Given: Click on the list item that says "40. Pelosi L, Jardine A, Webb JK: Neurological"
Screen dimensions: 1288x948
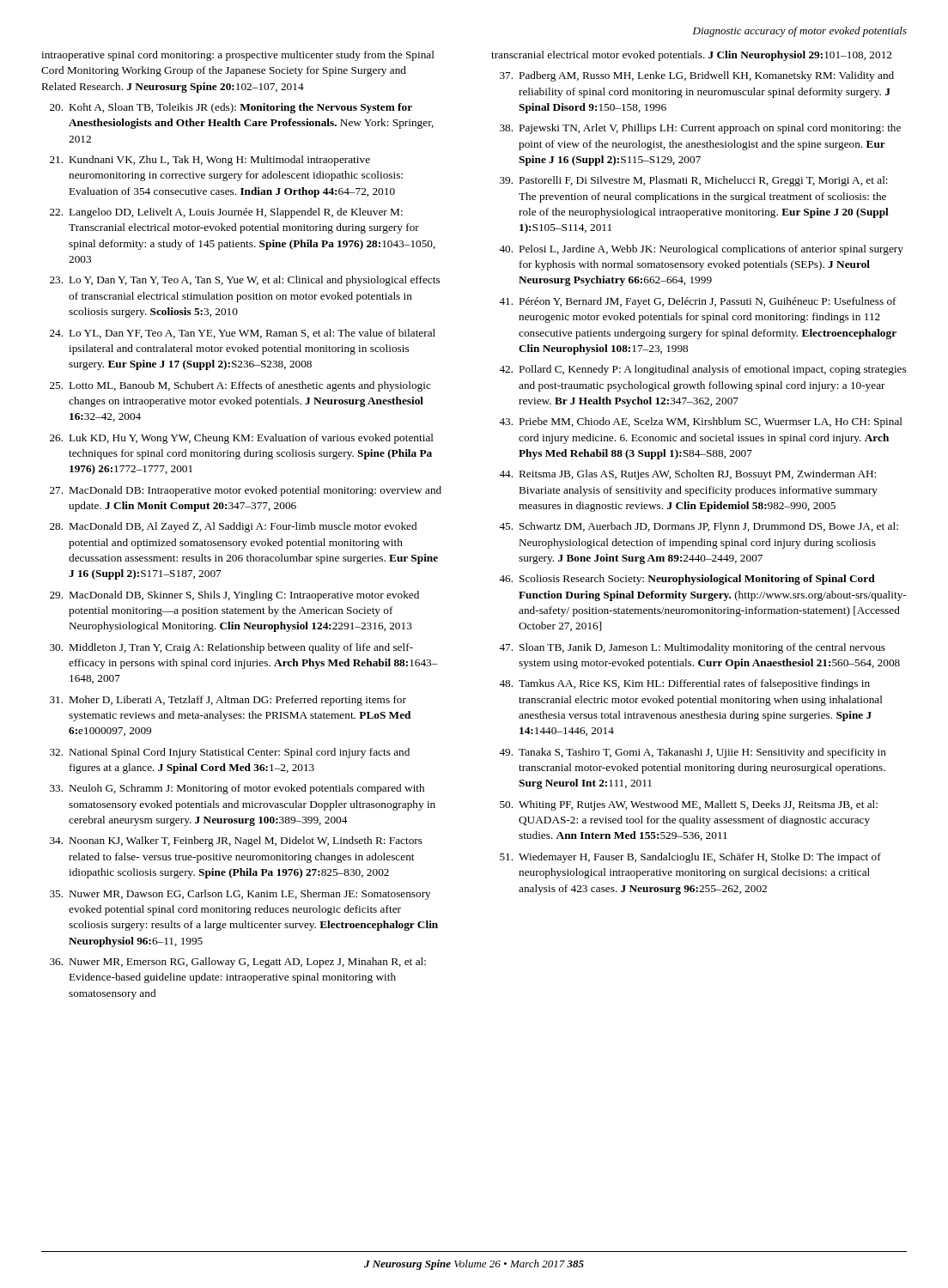Looking at the screenshot, I should tap(699, 265).
